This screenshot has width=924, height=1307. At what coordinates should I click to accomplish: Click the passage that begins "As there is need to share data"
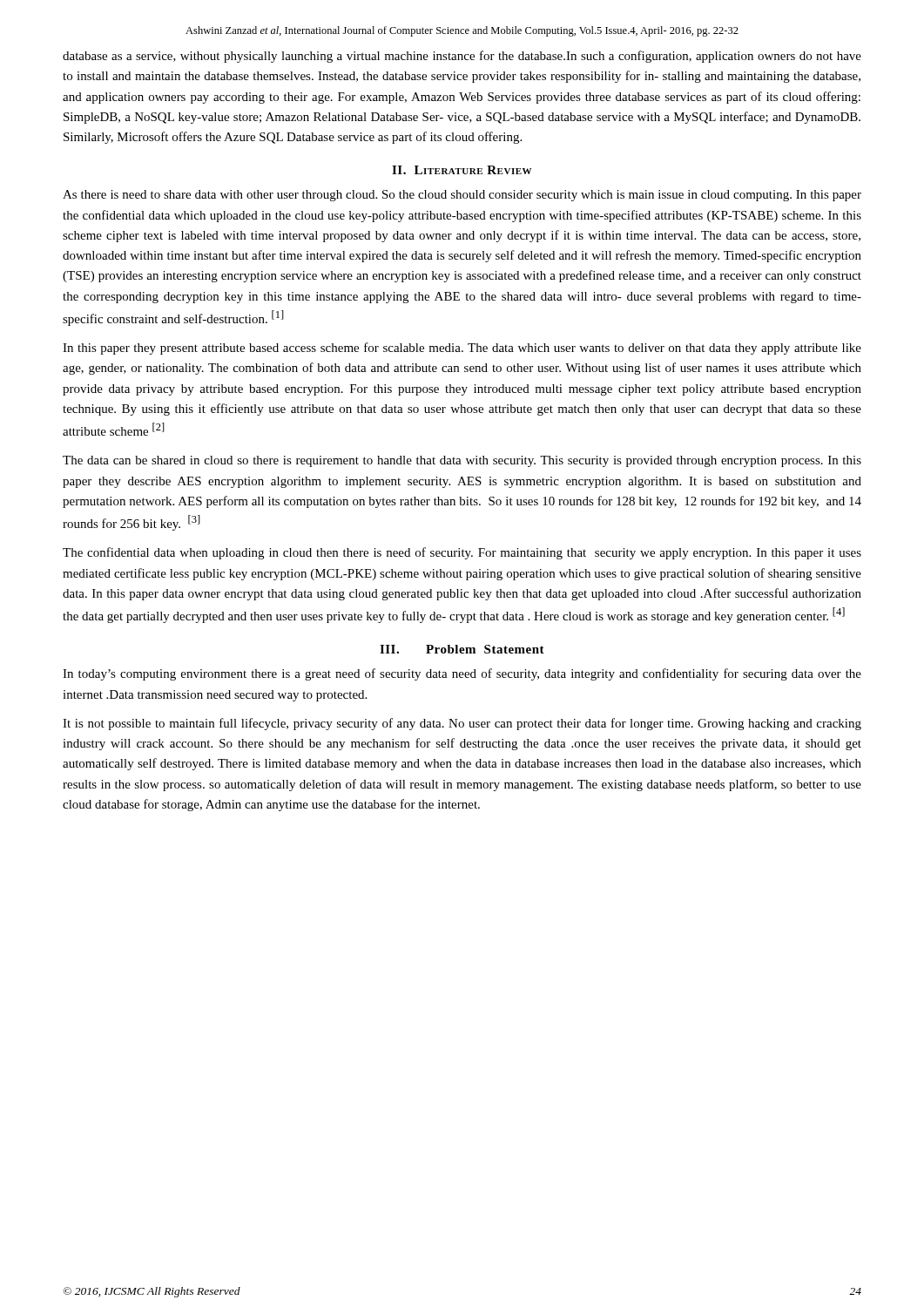(x=462, y=257)
